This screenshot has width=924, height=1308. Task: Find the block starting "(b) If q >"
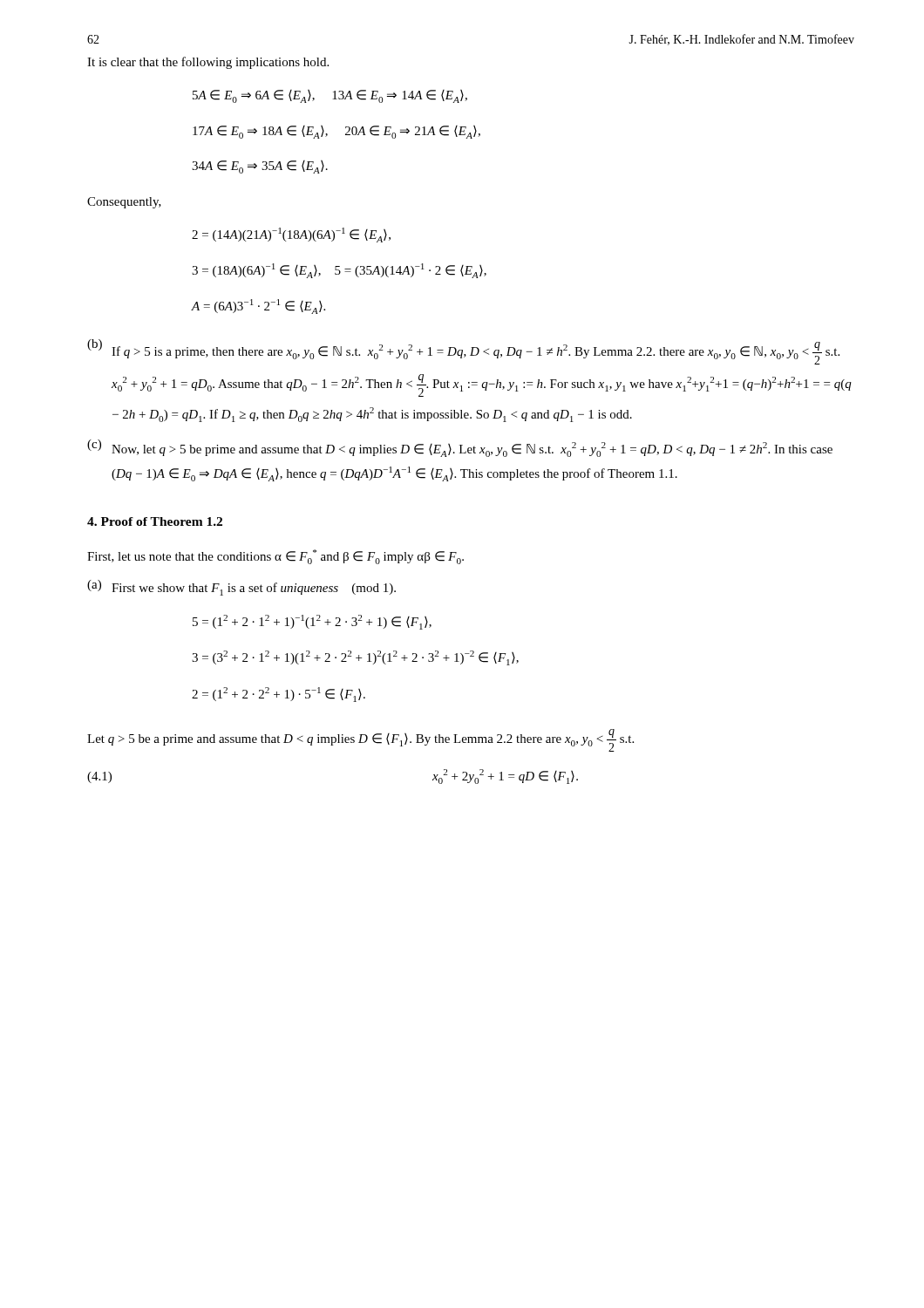pos(471,381)
